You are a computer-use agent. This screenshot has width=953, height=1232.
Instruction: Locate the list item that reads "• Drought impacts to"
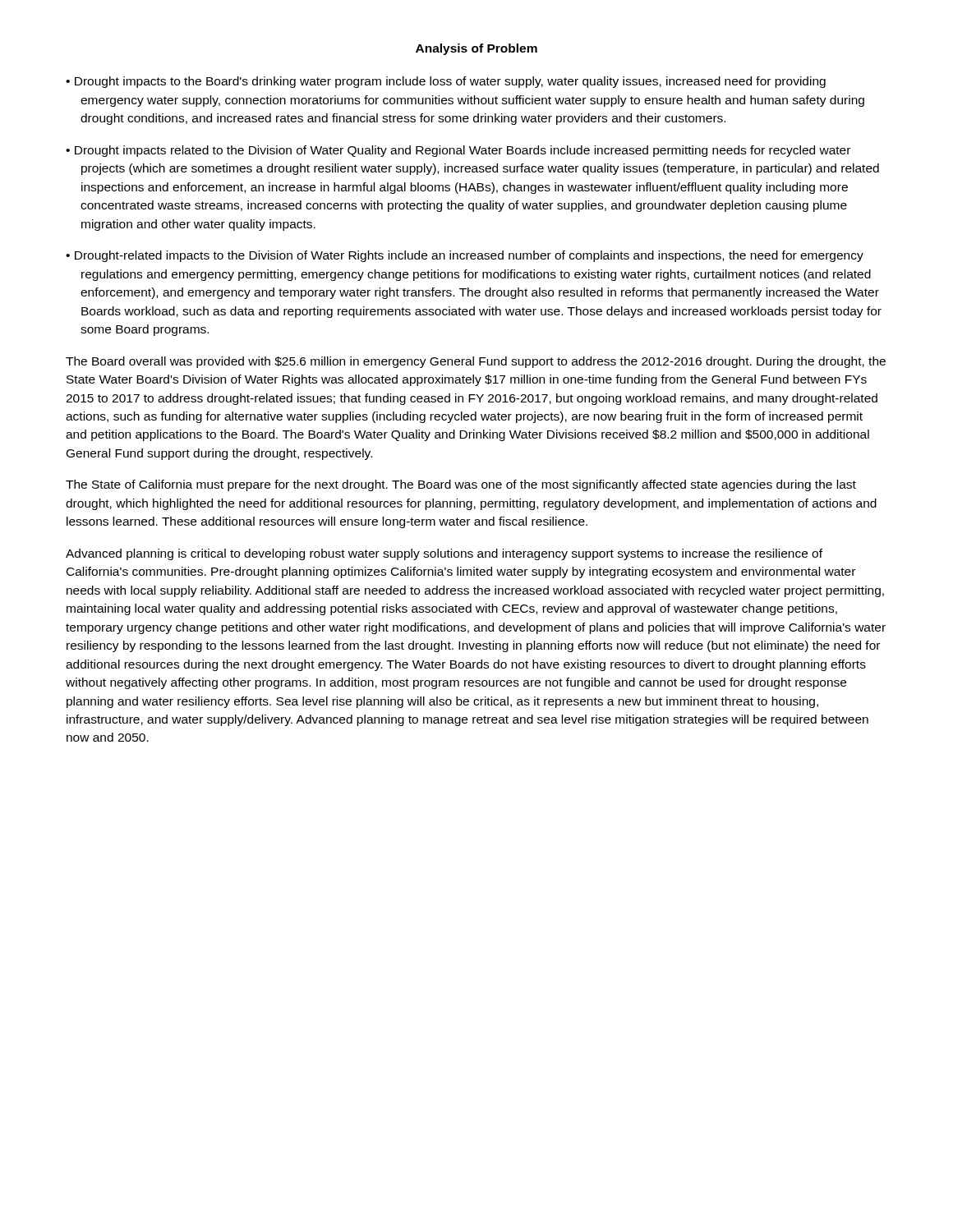tap(465, 100)
